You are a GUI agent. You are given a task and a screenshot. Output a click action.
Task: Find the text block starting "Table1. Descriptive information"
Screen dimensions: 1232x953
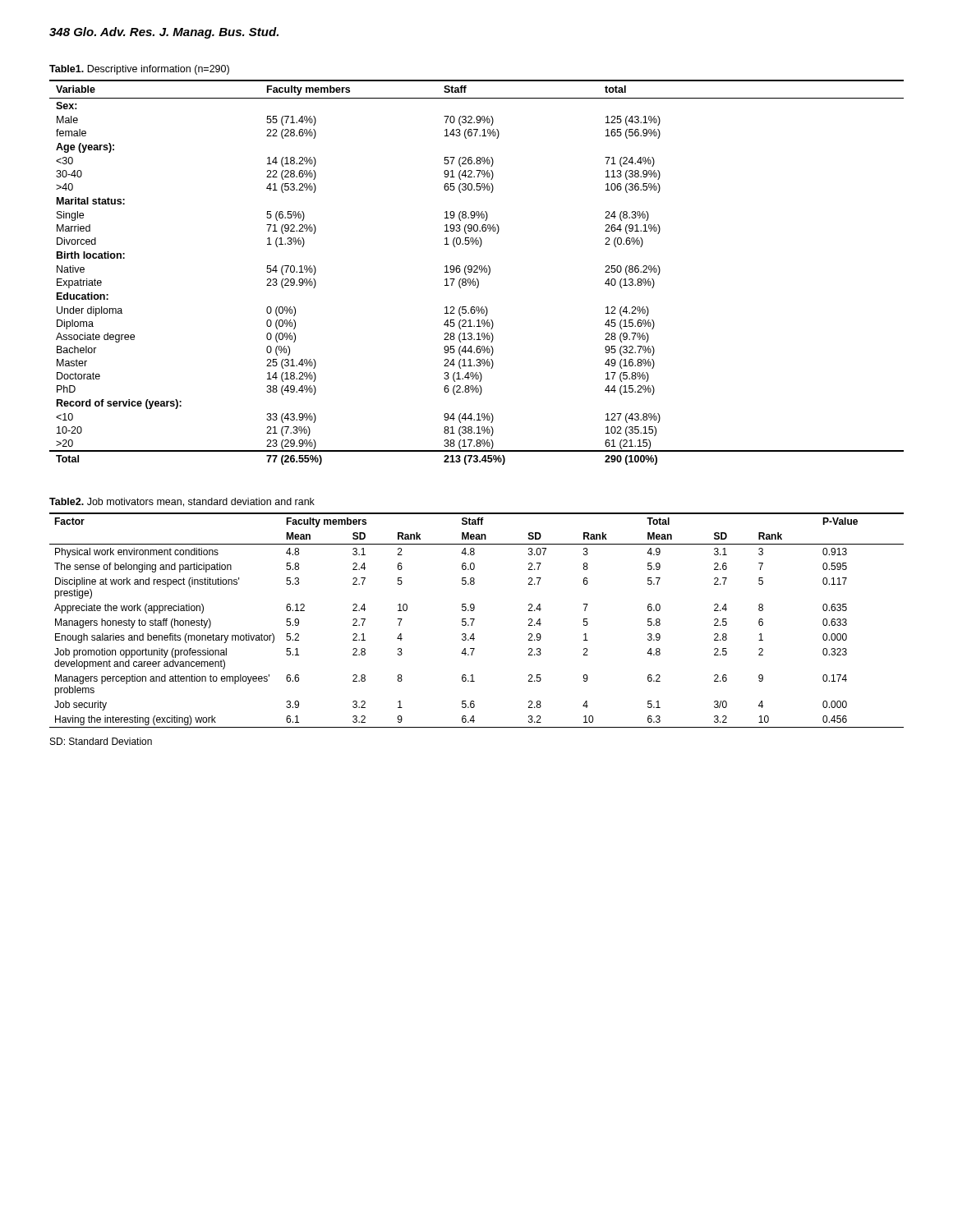(140, 69)
